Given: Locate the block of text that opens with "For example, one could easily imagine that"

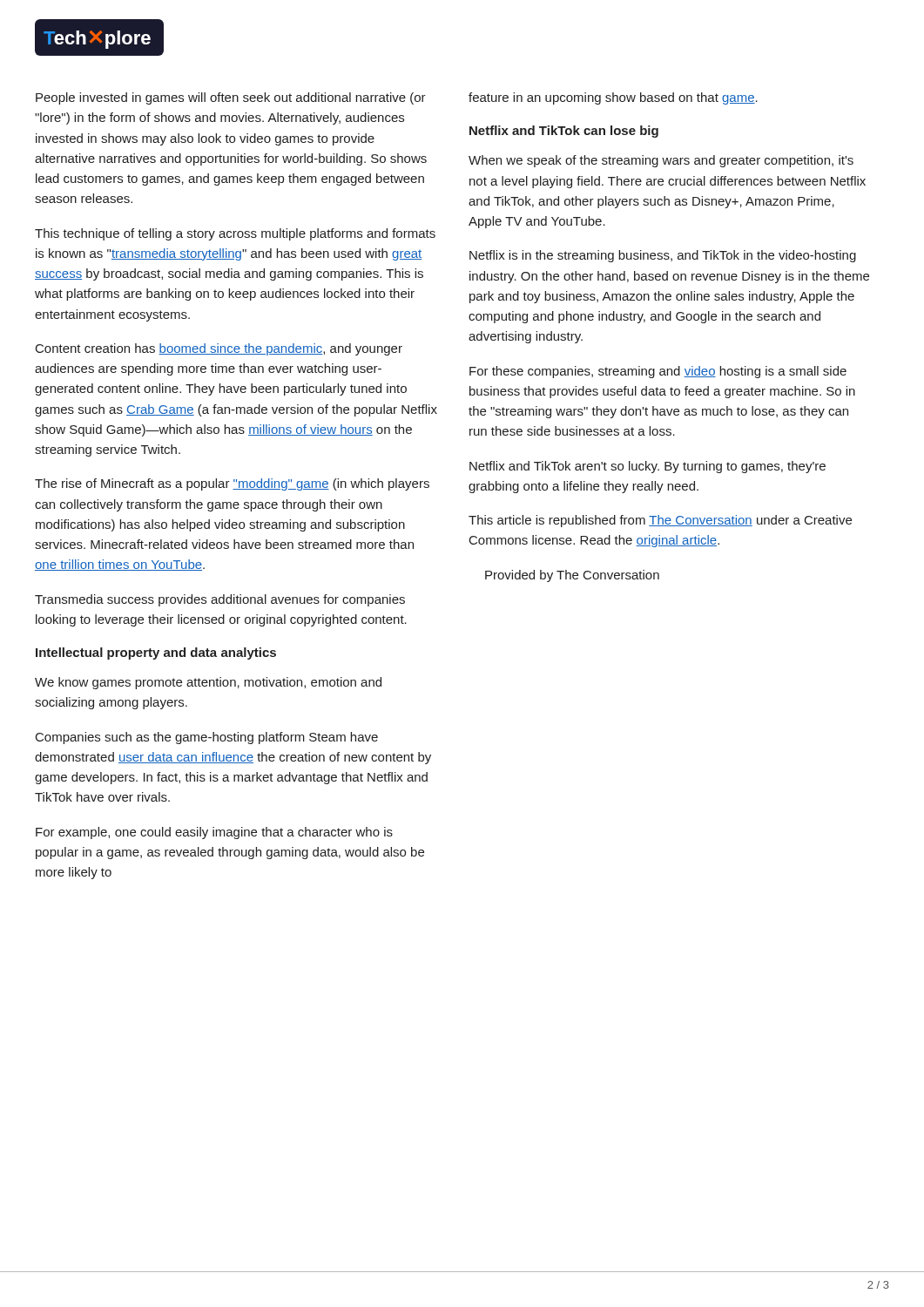Looking at the screenshot, I should pyautogui.click(x=230, y=852).
